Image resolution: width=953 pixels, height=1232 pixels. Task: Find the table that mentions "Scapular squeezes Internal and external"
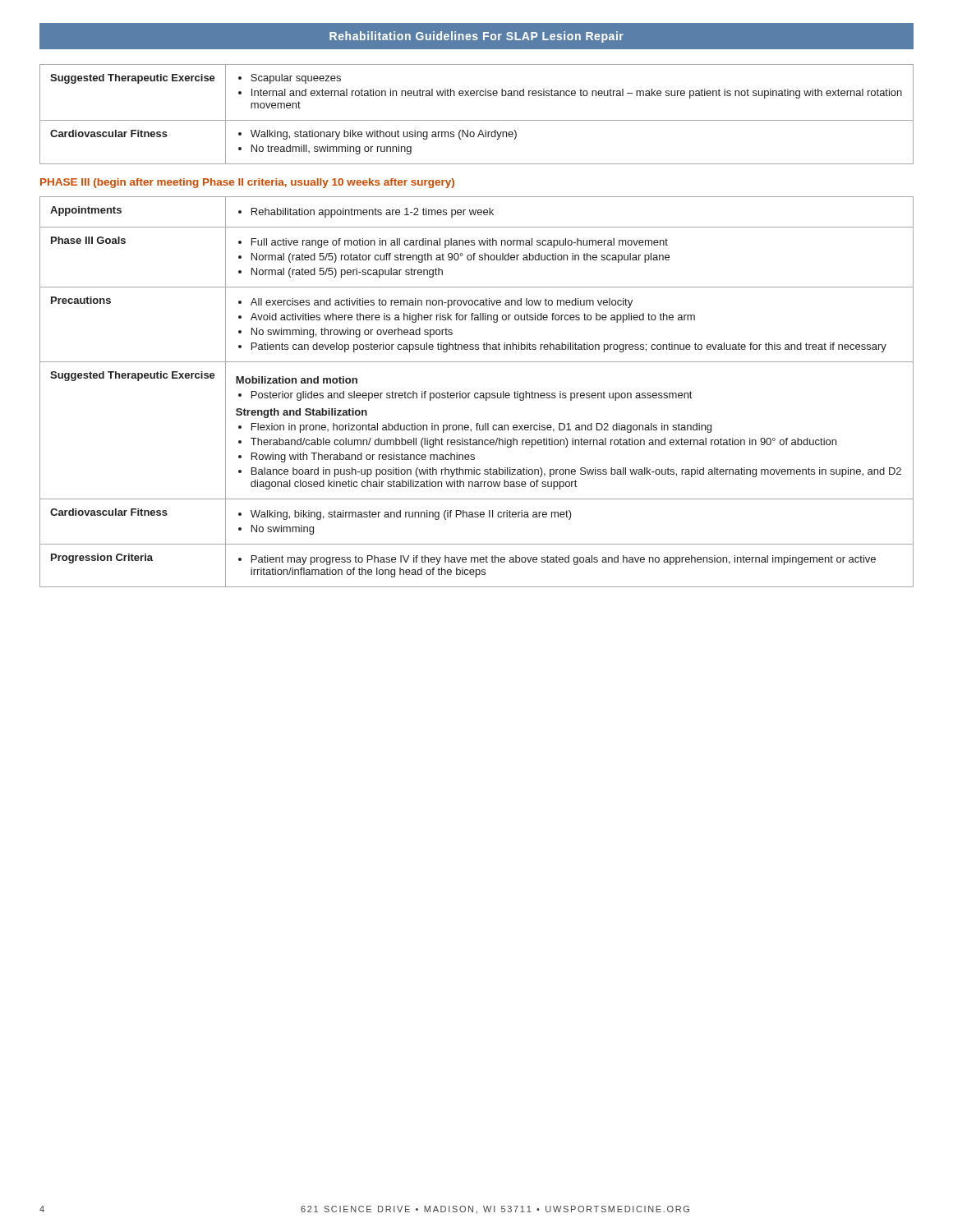click(476, 114)
